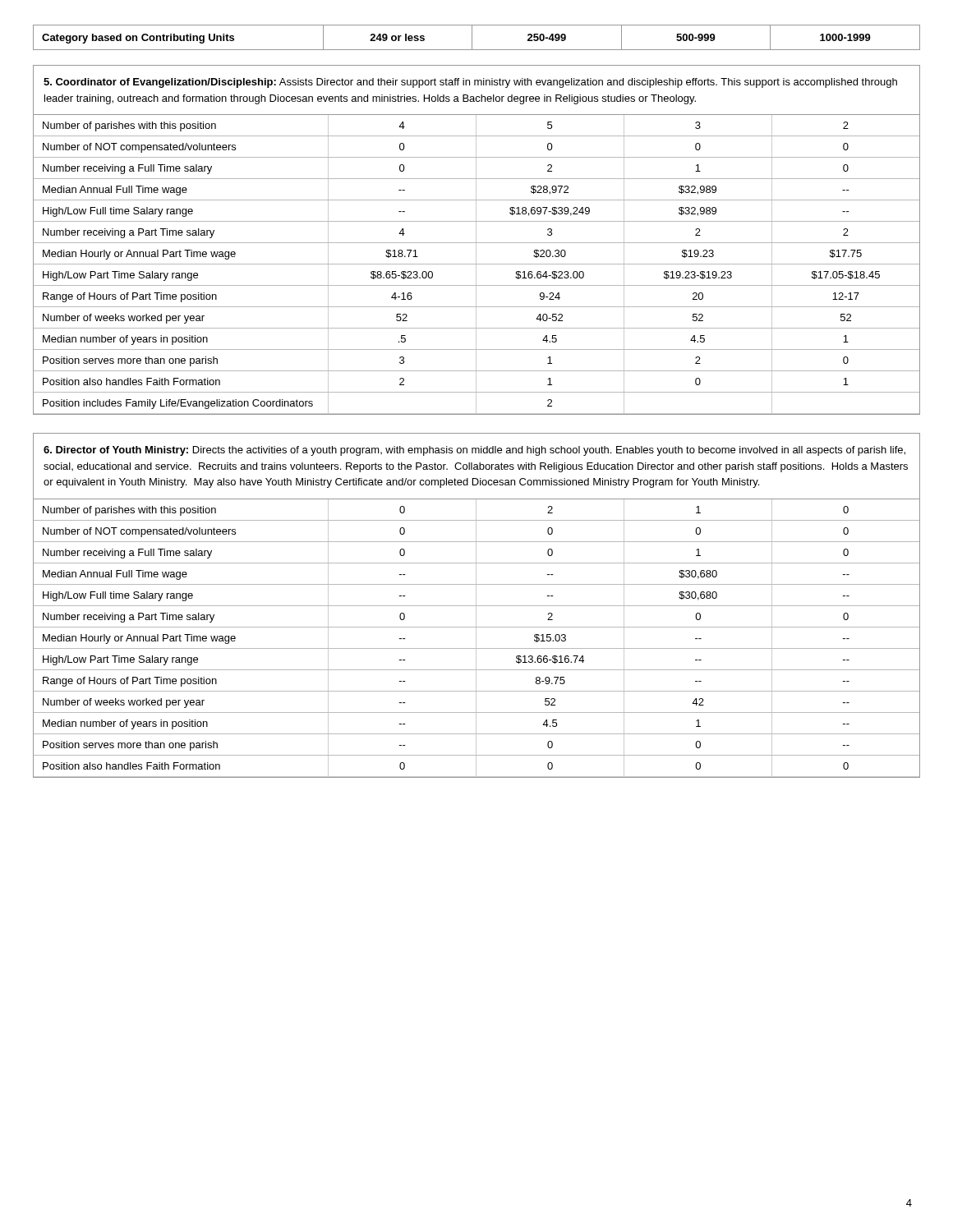Viewport: 953px width, 1232px height.
Task: Select the text block that says "Coordinator of Evangelization/Discipleship: Assists Director and"
Action: (x=471, y=90)
